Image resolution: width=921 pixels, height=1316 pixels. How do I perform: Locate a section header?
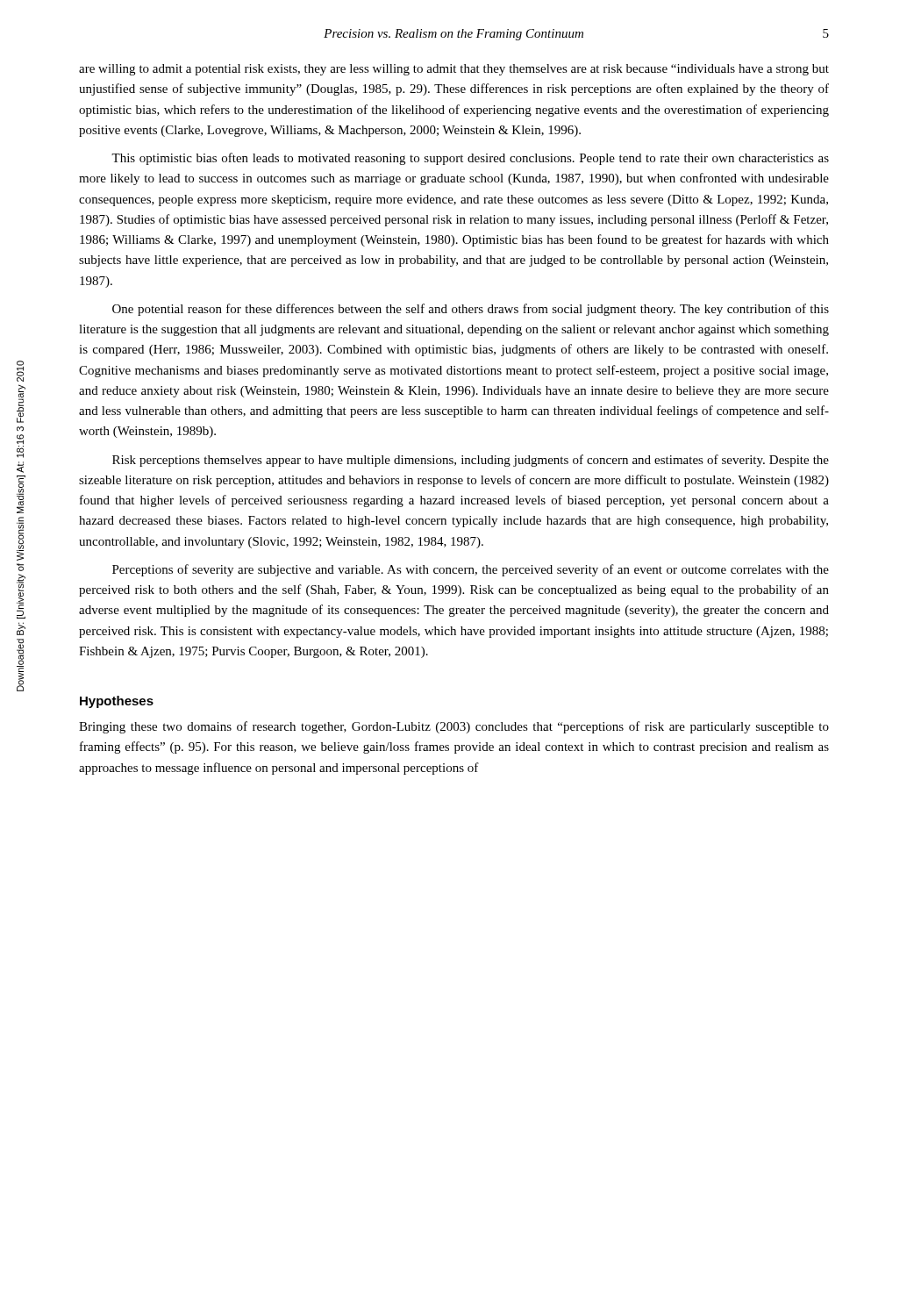[116, 701]
